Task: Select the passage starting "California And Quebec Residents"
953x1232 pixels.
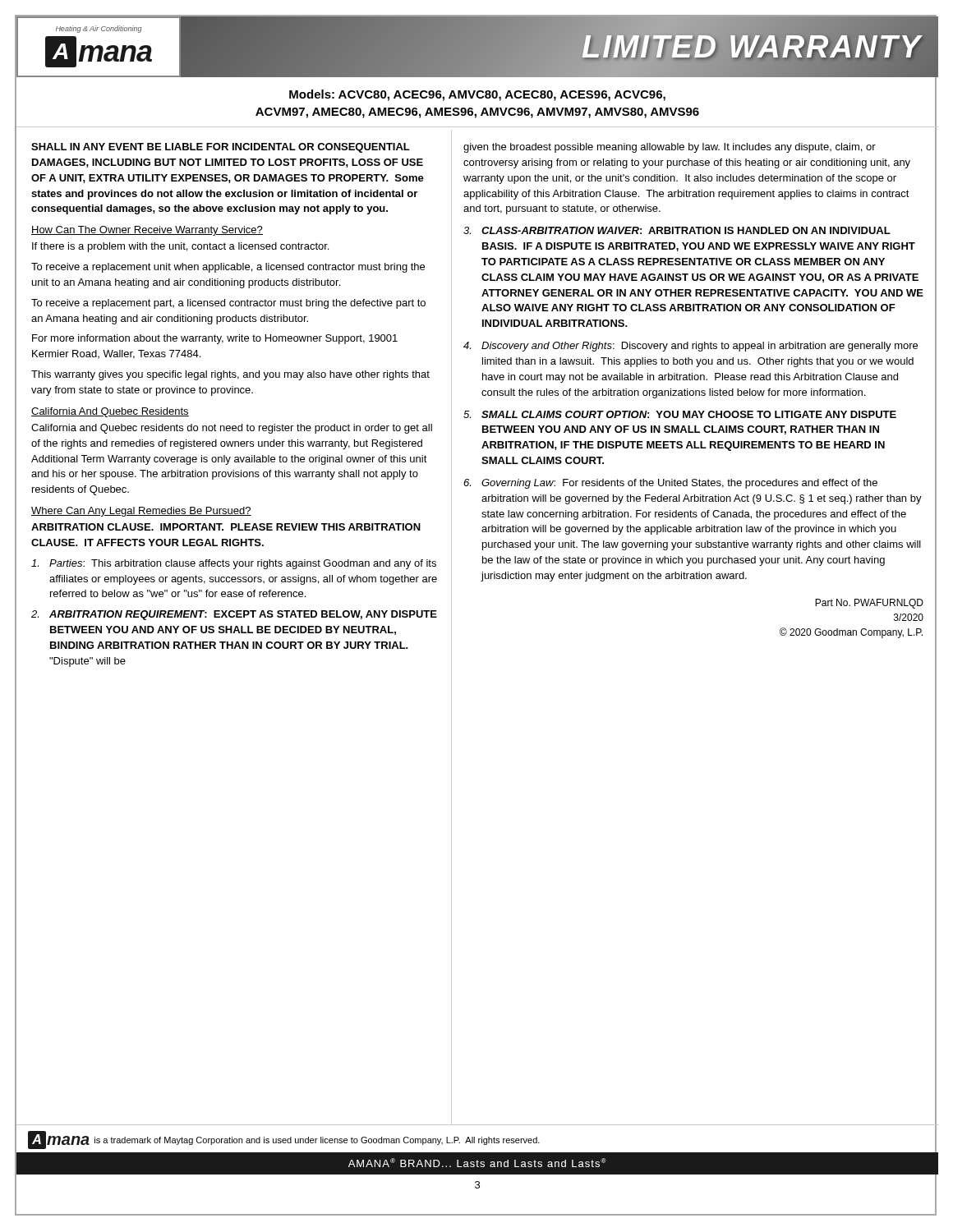Action: pos(110,412)
